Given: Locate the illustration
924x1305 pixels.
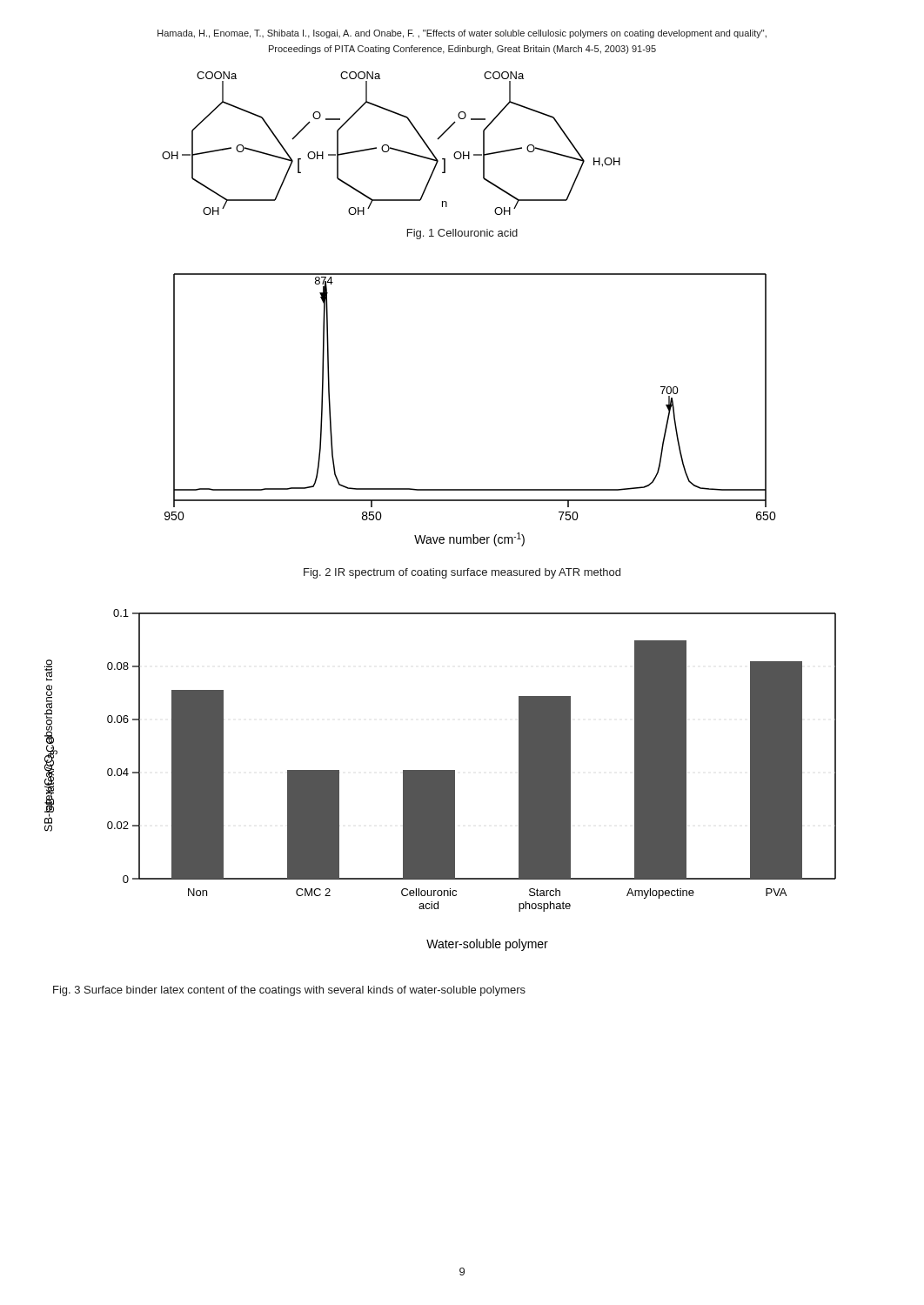Looking at the screenshot, I should (462, 141).
